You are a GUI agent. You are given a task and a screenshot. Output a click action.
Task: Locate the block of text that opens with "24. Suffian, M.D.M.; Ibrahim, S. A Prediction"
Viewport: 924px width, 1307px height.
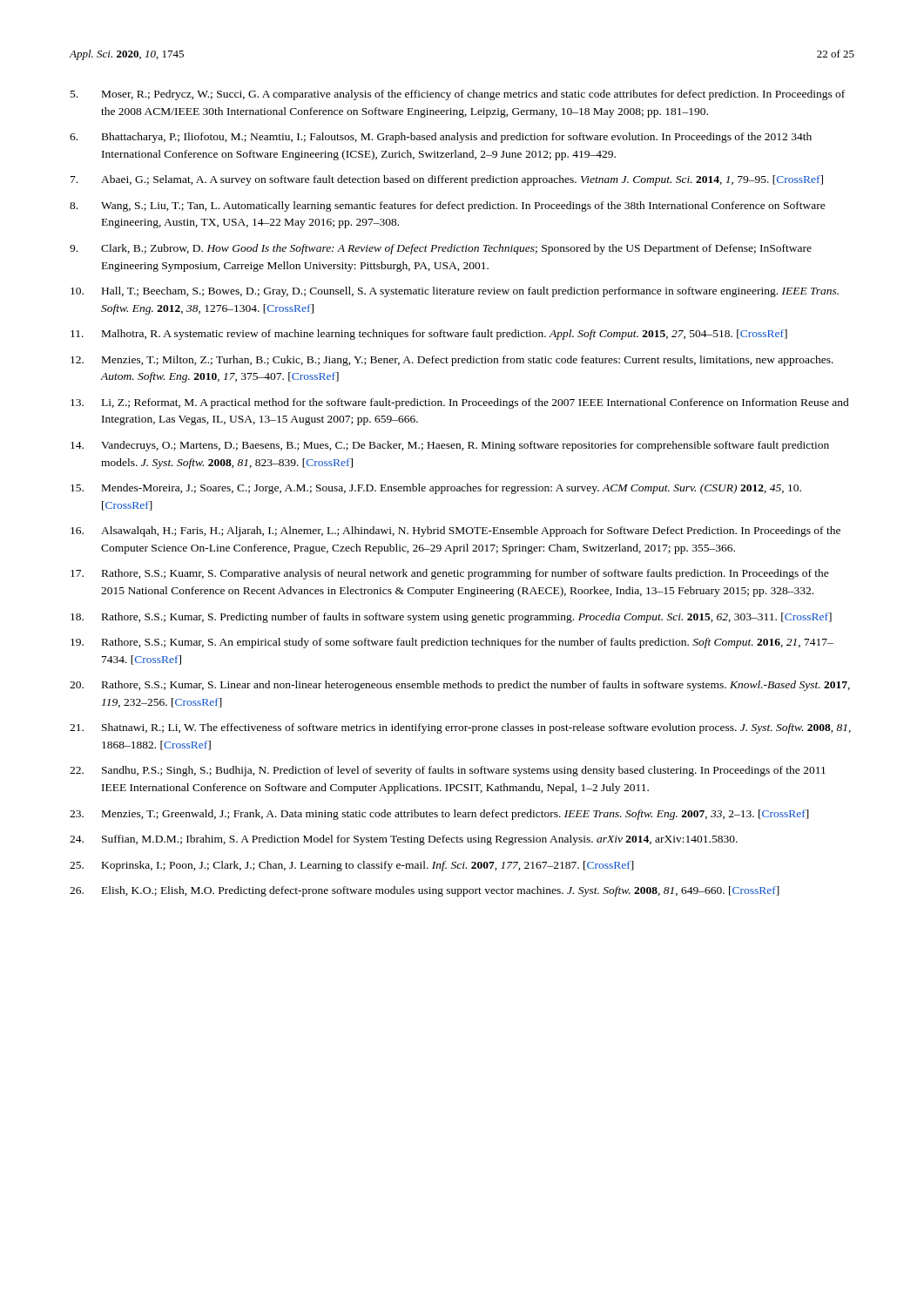click(462, 839)
